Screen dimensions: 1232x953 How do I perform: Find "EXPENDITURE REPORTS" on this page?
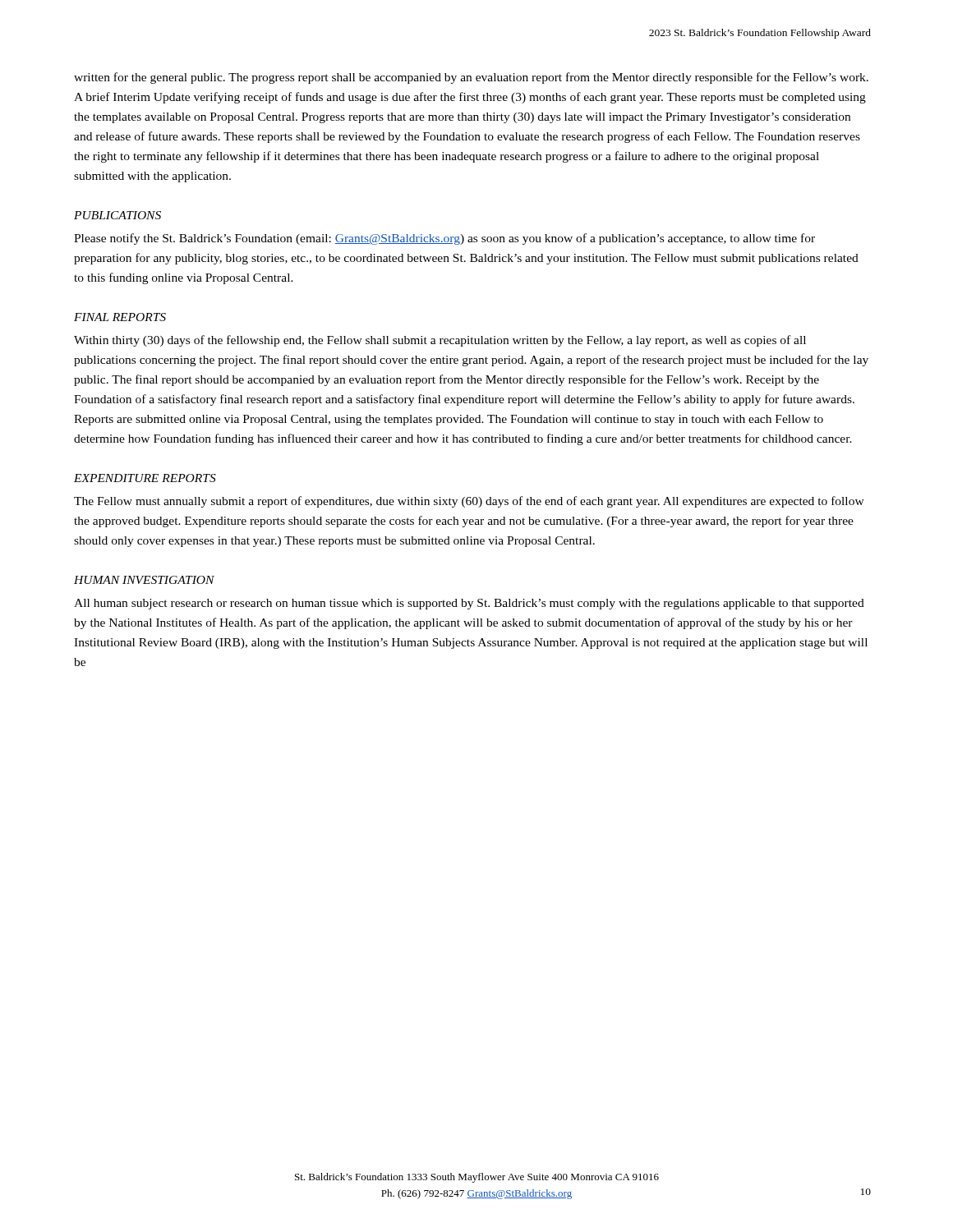coord(145,478)
